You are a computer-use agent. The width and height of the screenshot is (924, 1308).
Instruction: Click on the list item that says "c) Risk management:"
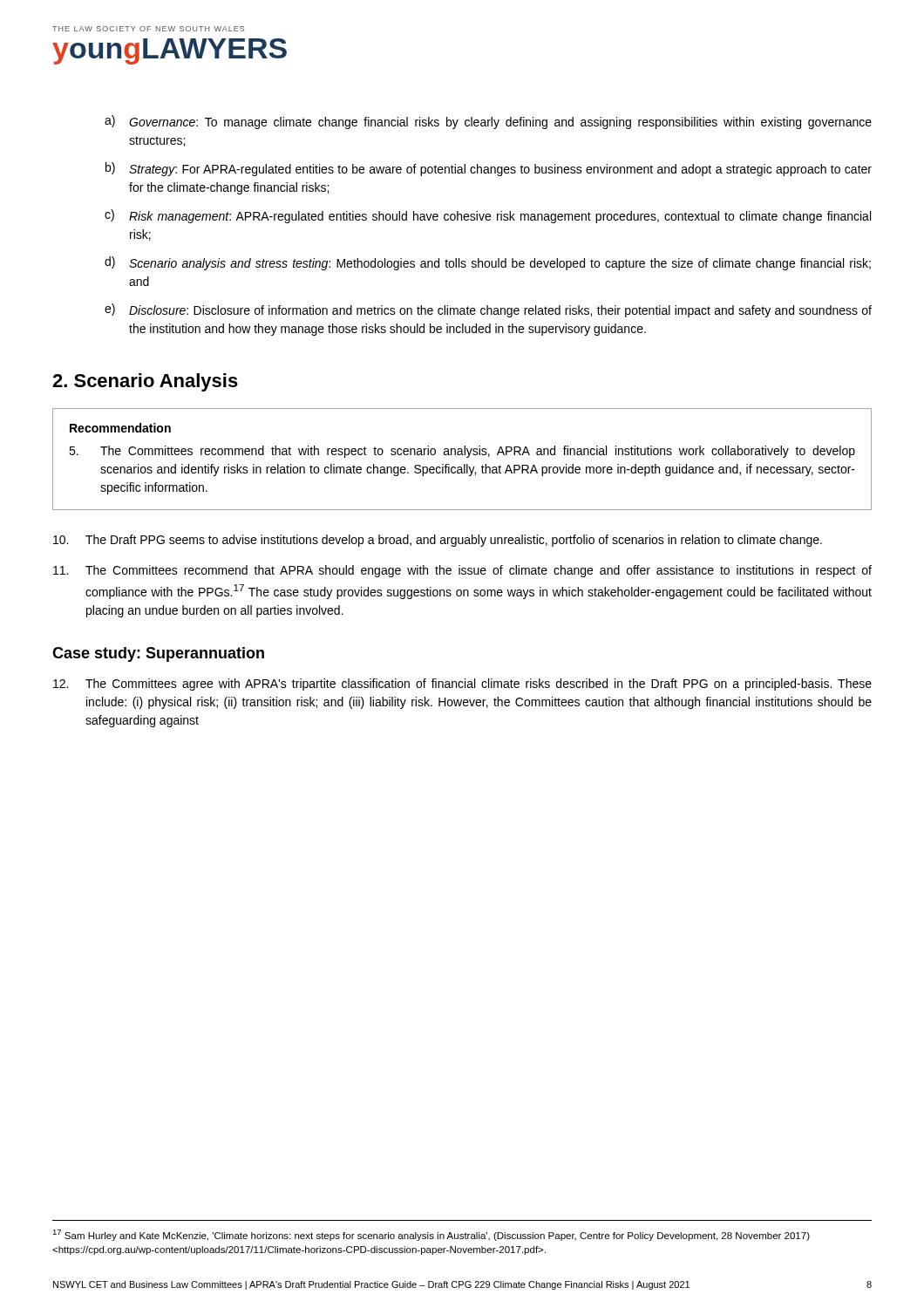488,226
